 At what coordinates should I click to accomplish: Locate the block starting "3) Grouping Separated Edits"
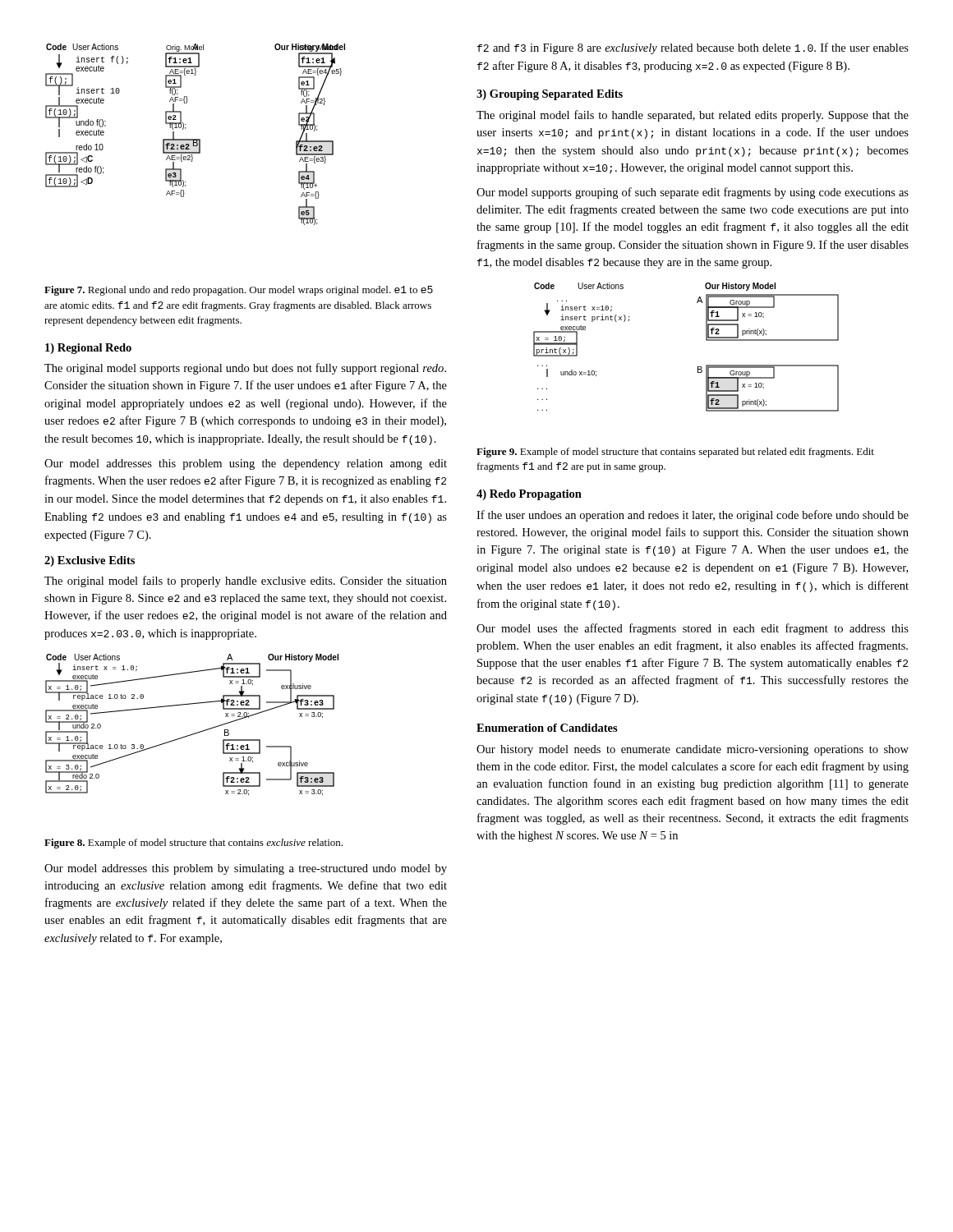(550, 93)
